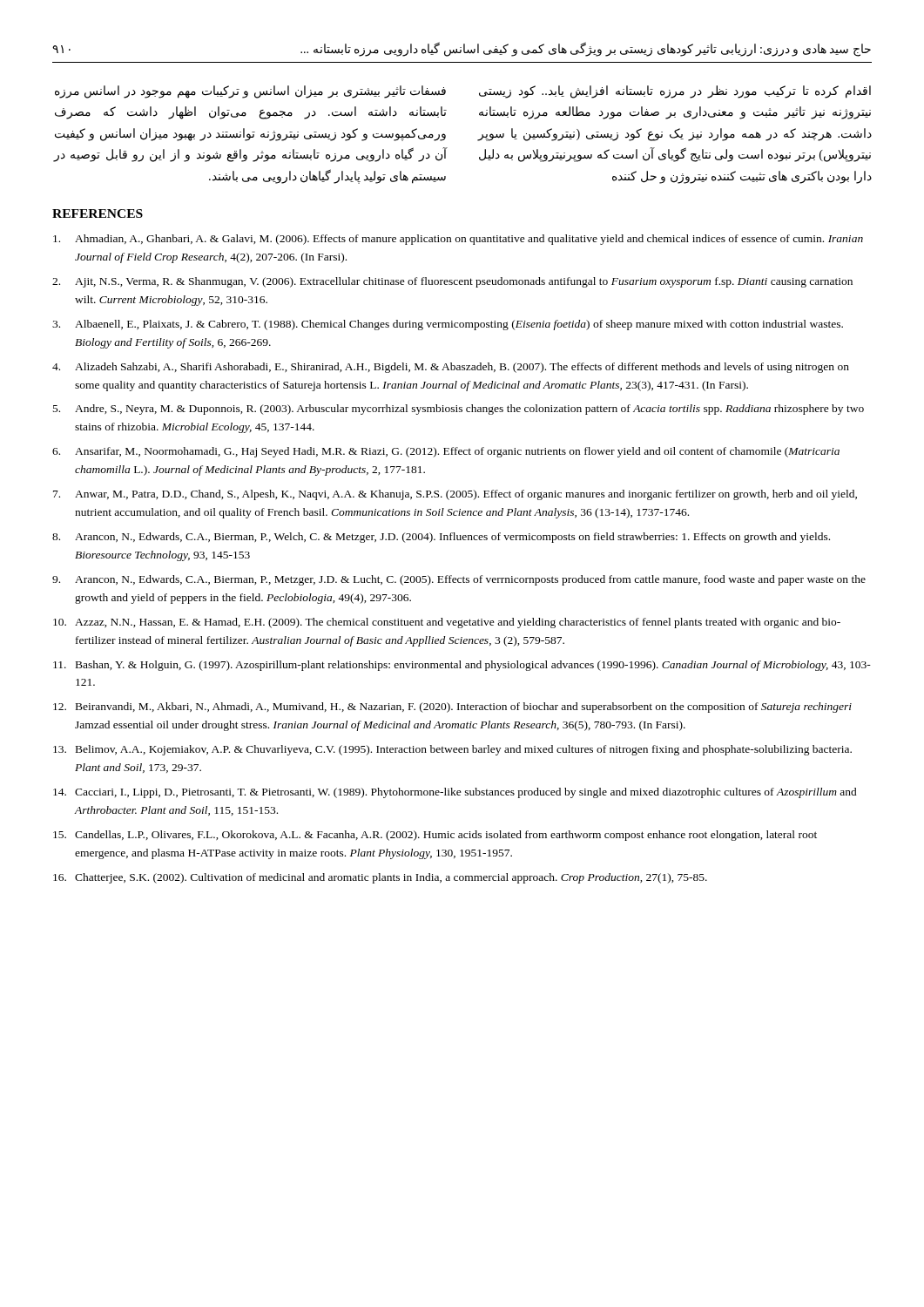This screenshot has height=1307, width=924.
Task: Select the list item containing "16. Chatterjee, S.K. (2002). Cultivation of"
Action: tap(462, 878)
